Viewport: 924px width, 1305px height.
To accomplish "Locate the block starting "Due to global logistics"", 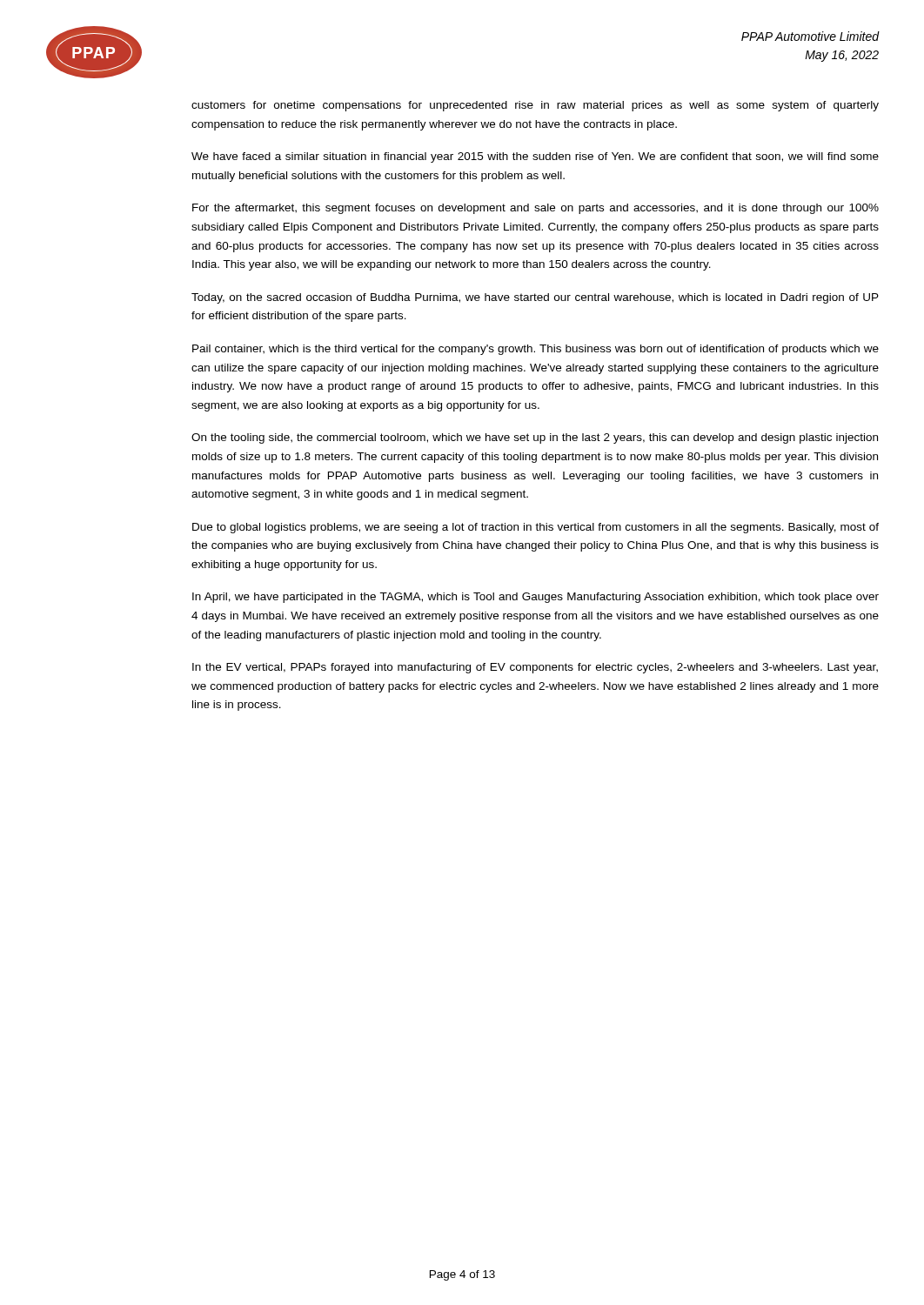I will pyautogui.click(x=535, y=546).
